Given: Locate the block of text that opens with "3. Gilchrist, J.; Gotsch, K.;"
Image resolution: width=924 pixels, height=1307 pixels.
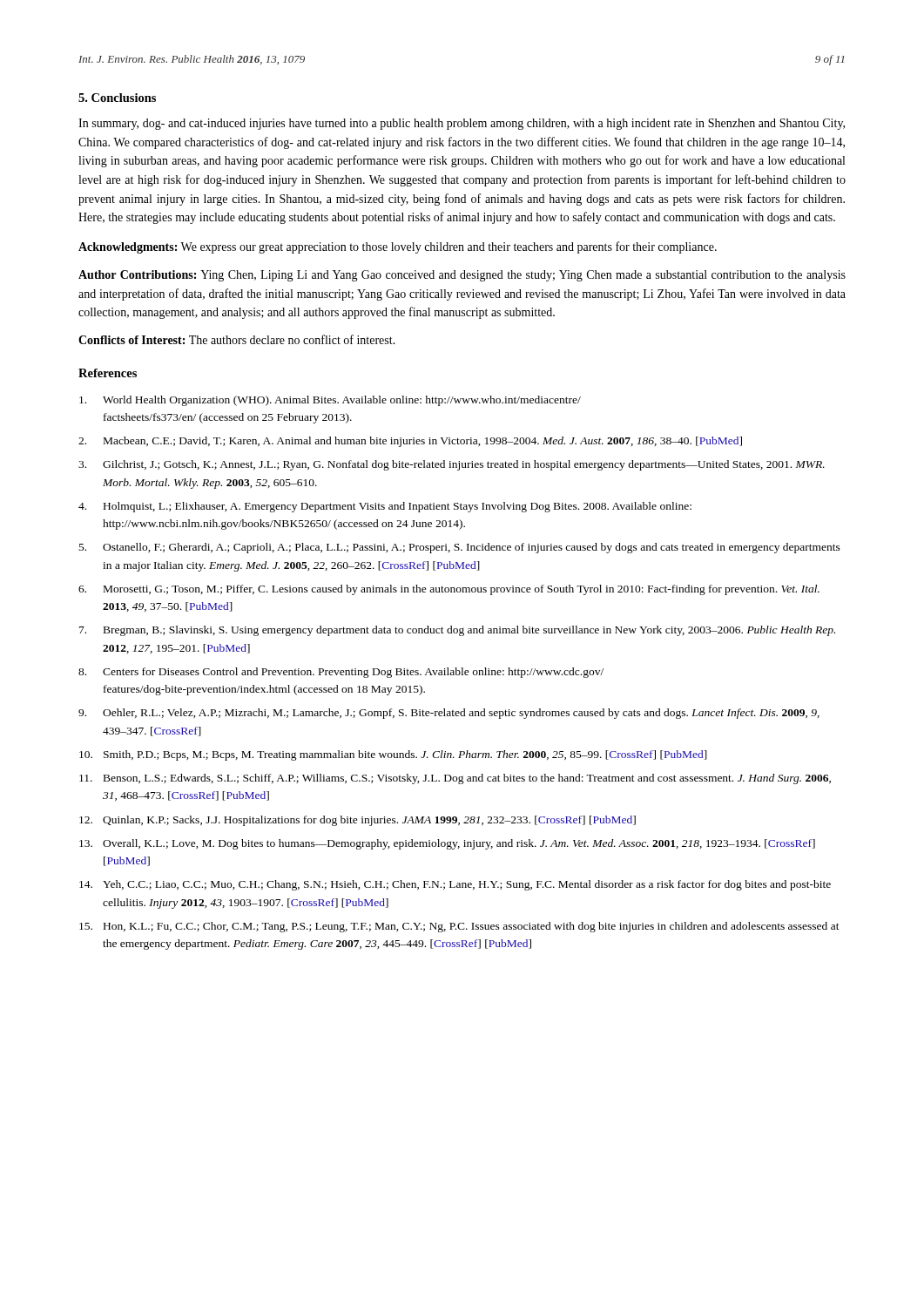Looking at the screenshot, I should [462, 474].
